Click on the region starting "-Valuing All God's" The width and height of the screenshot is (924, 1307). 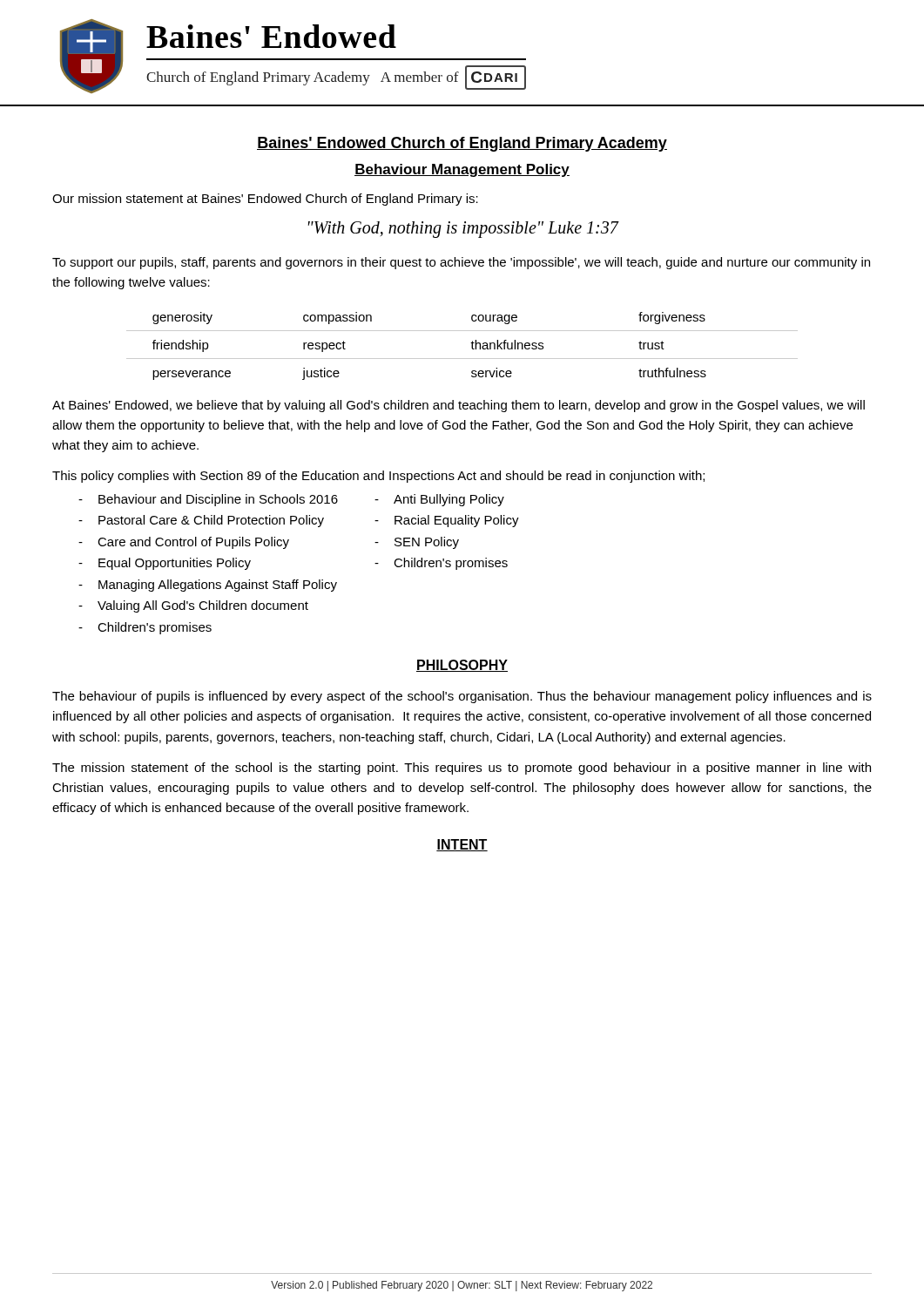click(x=193, y=606)
